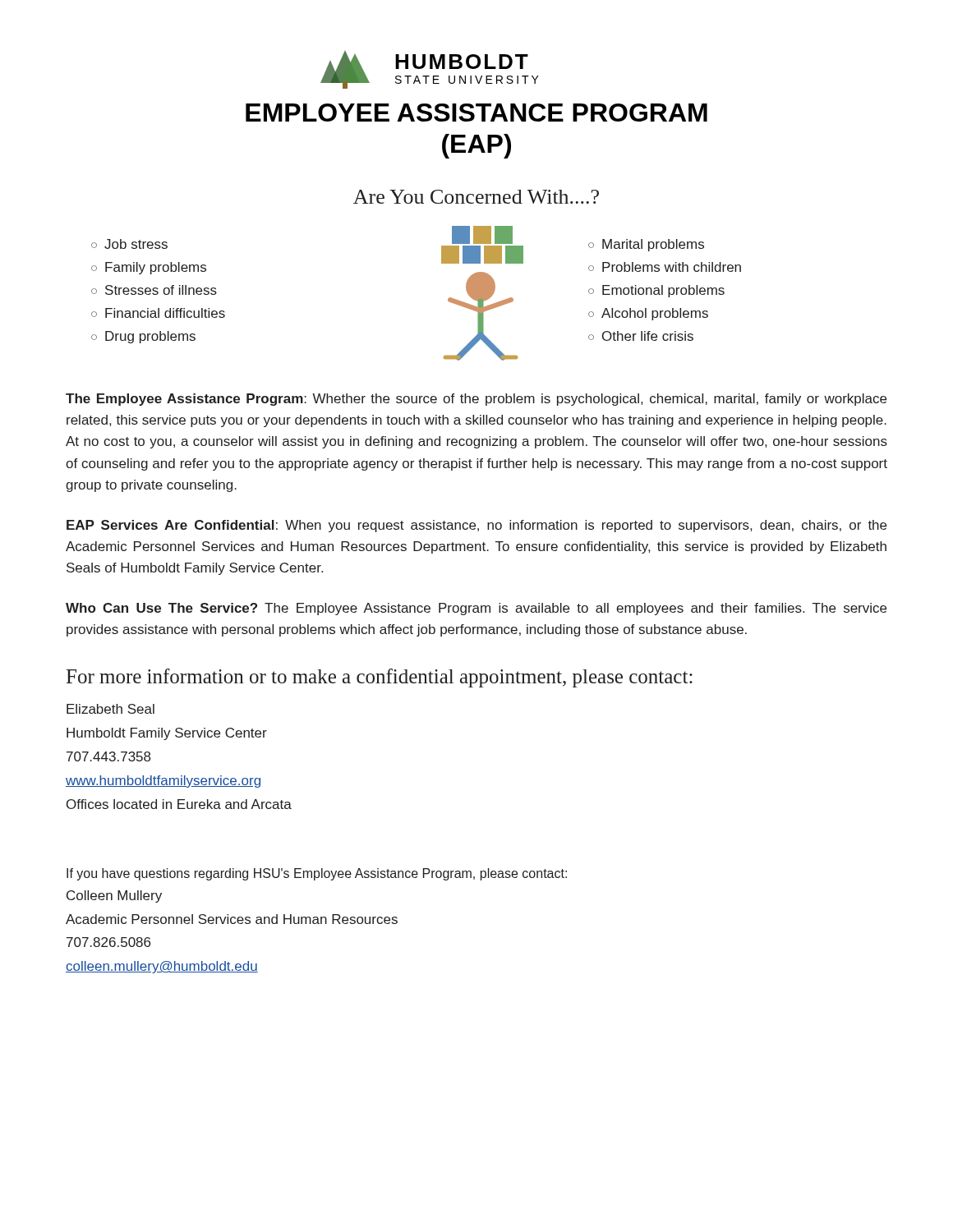Find the block on this page that starts "If you have questions"
Image resolution: width=953 pixels, height=1232 pixels.
point(317,873)
